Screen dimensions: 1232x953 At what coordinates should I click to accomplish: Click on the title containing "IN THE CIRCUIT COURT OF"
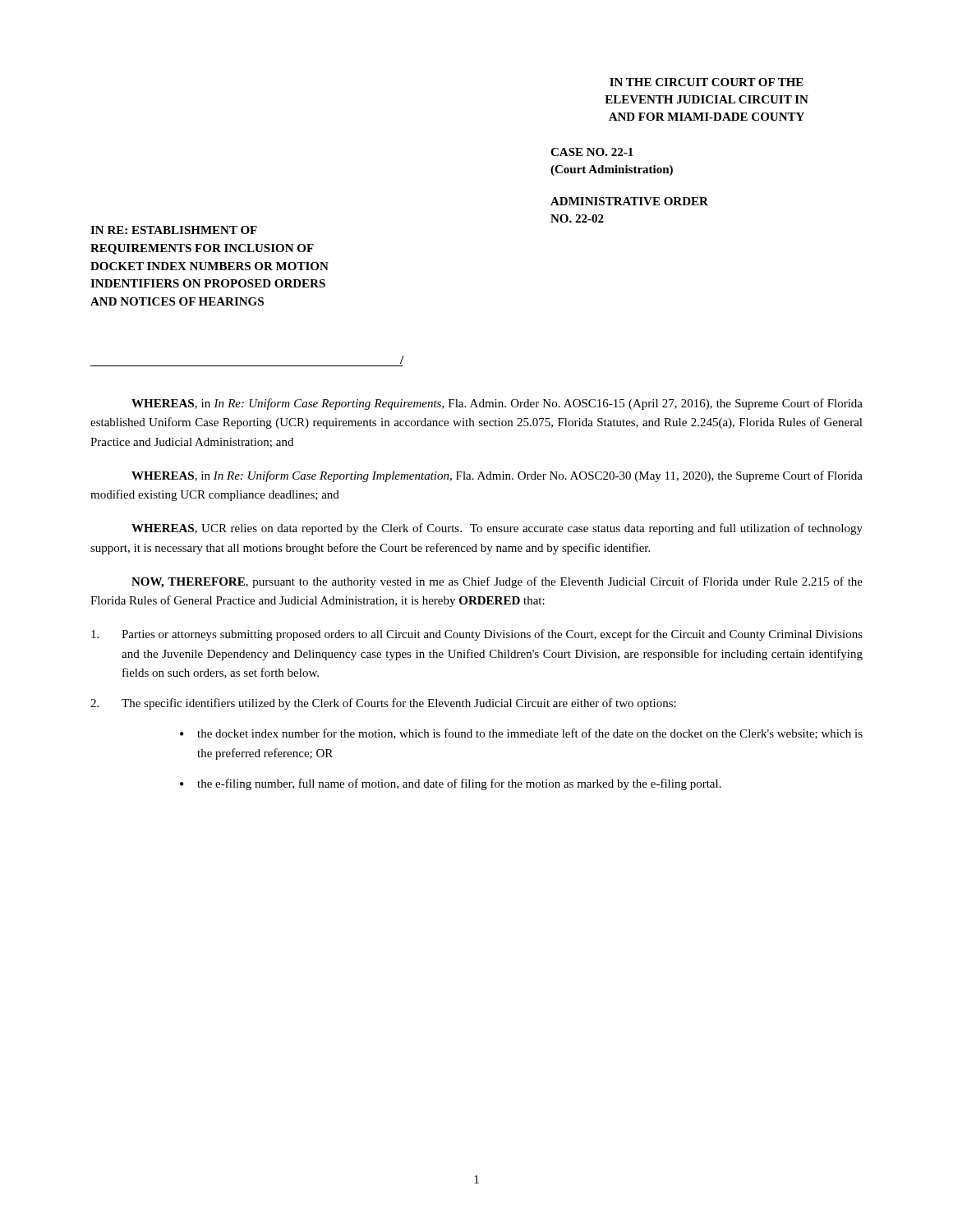tap(707, 82)
